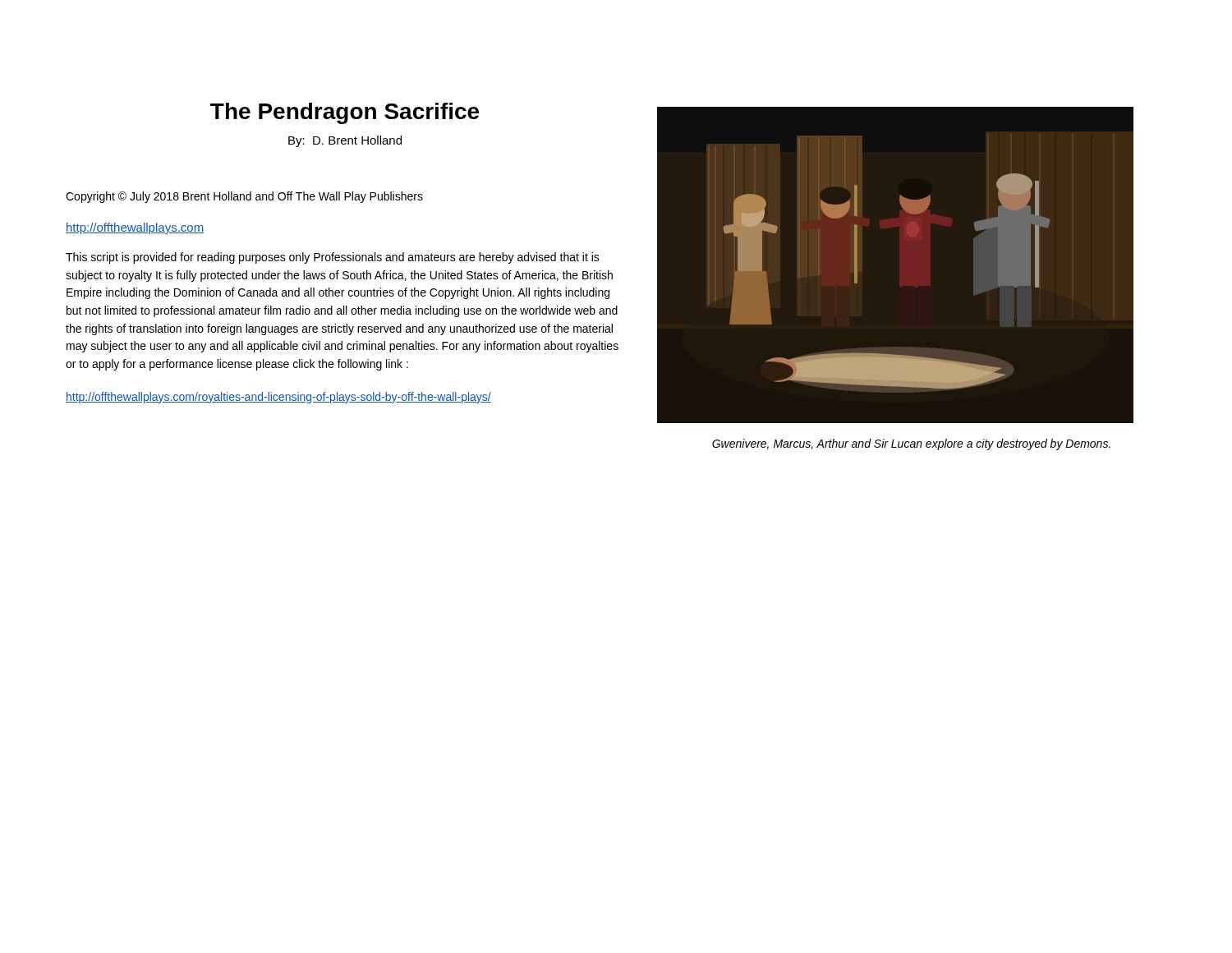The image size is (1232, 953).
Task: Find the text block that reads "This script is provided for"
Action: [x=342, y=311]
